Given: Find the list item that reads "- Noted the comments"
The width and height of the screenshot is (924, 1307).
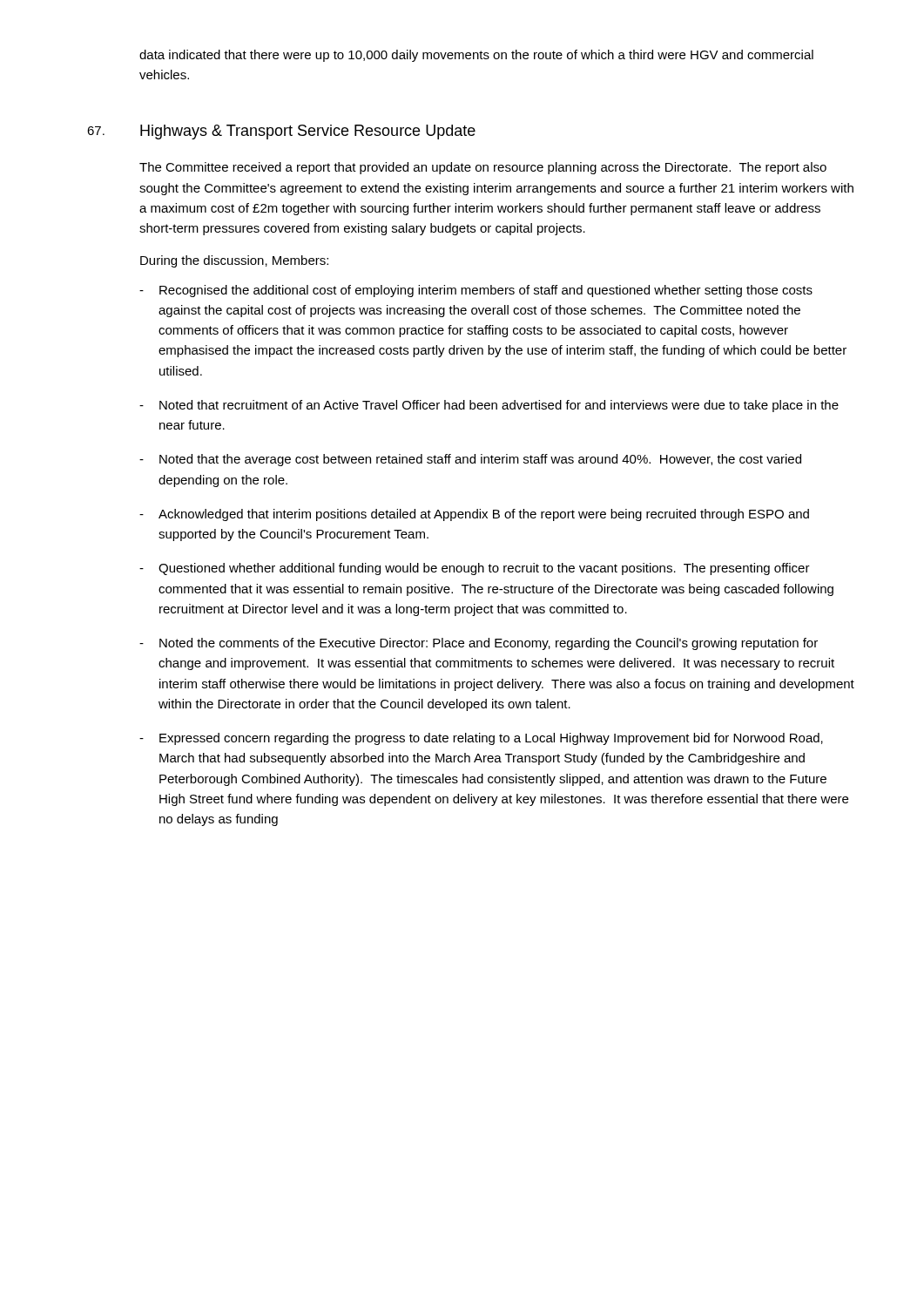Looking at the screenshot, I should 497,673.
